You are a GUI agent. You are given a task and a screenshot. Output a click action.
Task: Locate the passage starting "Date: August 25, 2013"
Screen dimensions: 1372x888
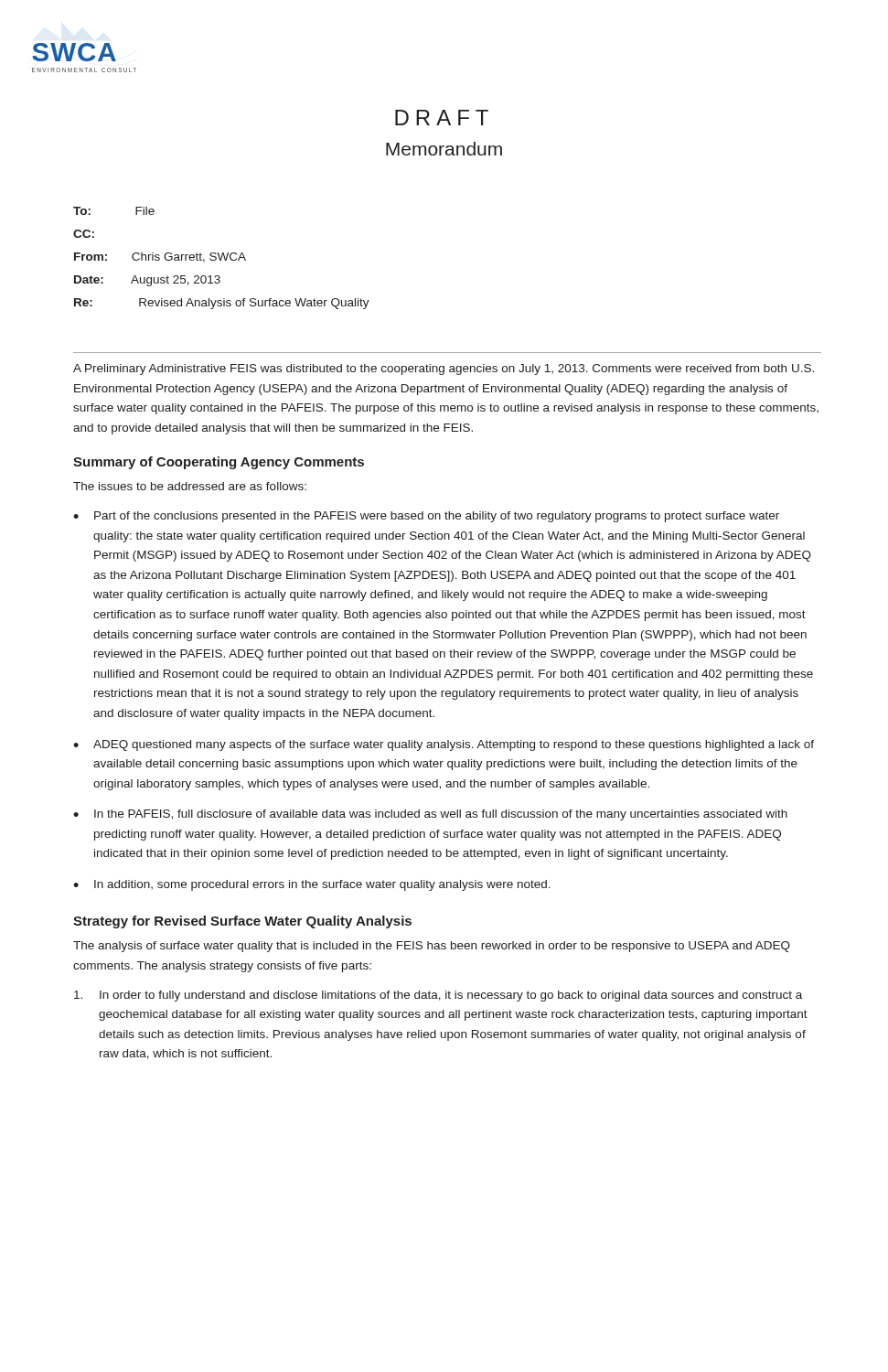[x=147, y=280]
